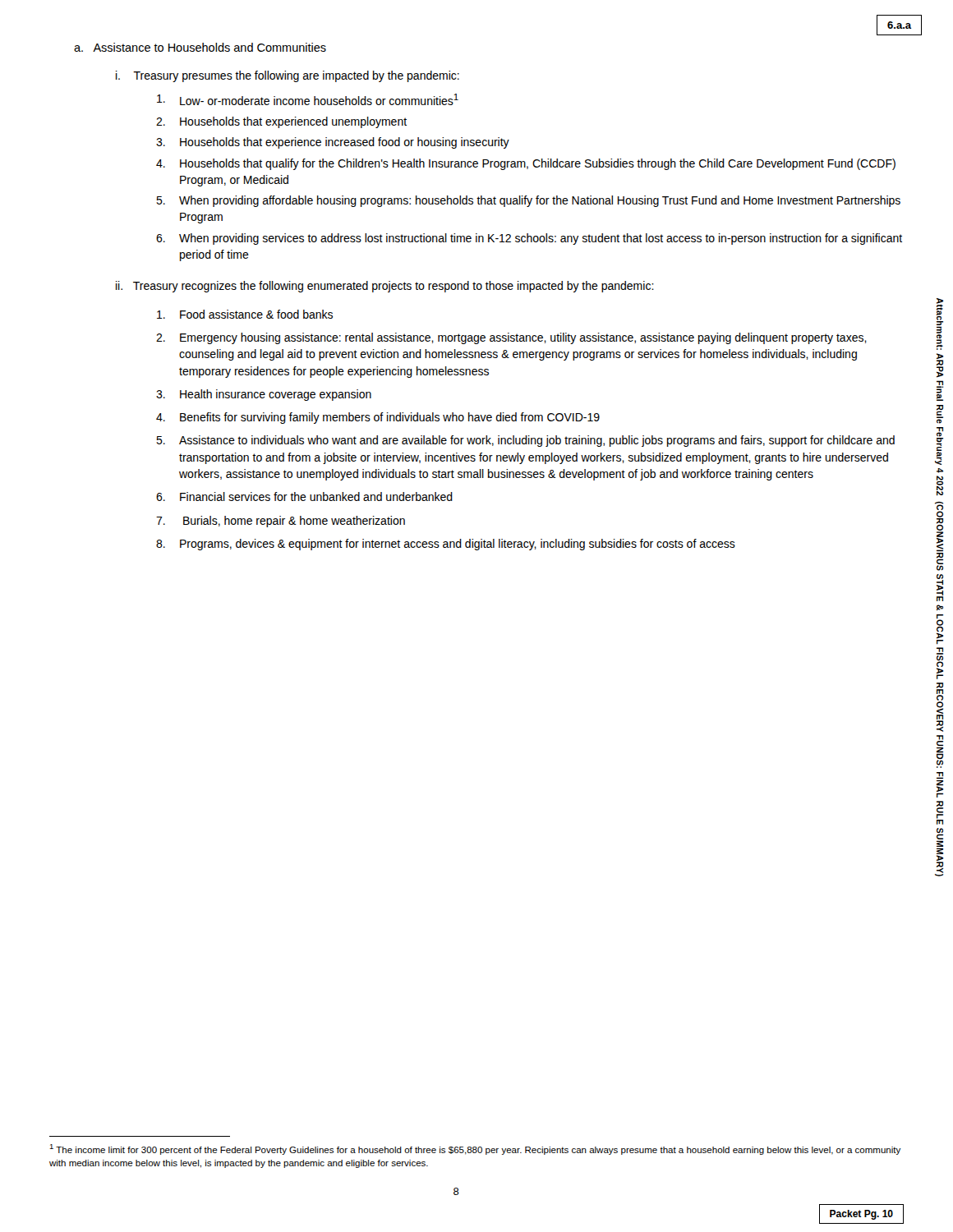
Task: Click the passage that begins "8. Programs, devices &"
Action: pyautogui.click(x=446, y=544)
